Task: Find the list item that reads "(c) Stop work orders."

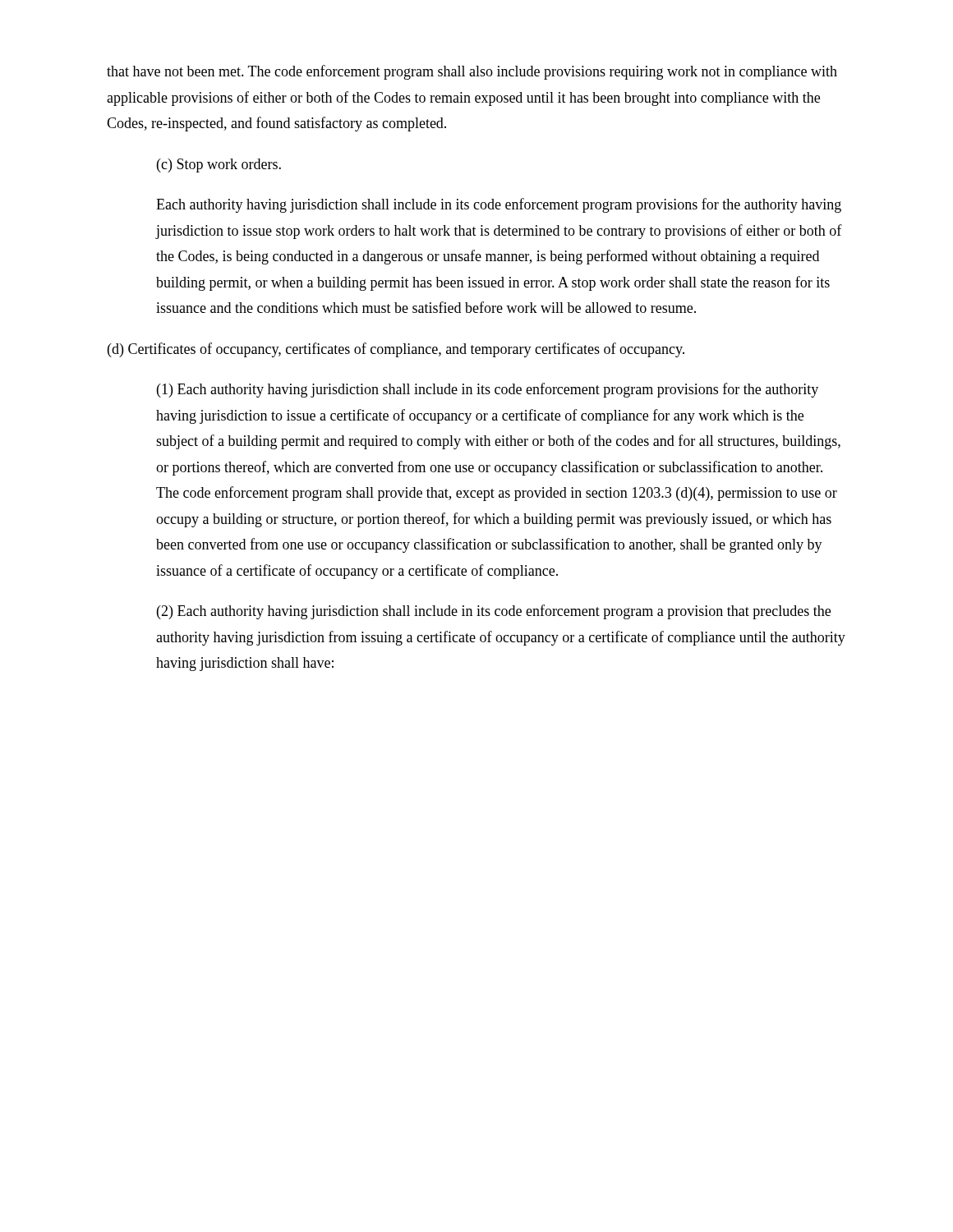Action: [219, 164]
